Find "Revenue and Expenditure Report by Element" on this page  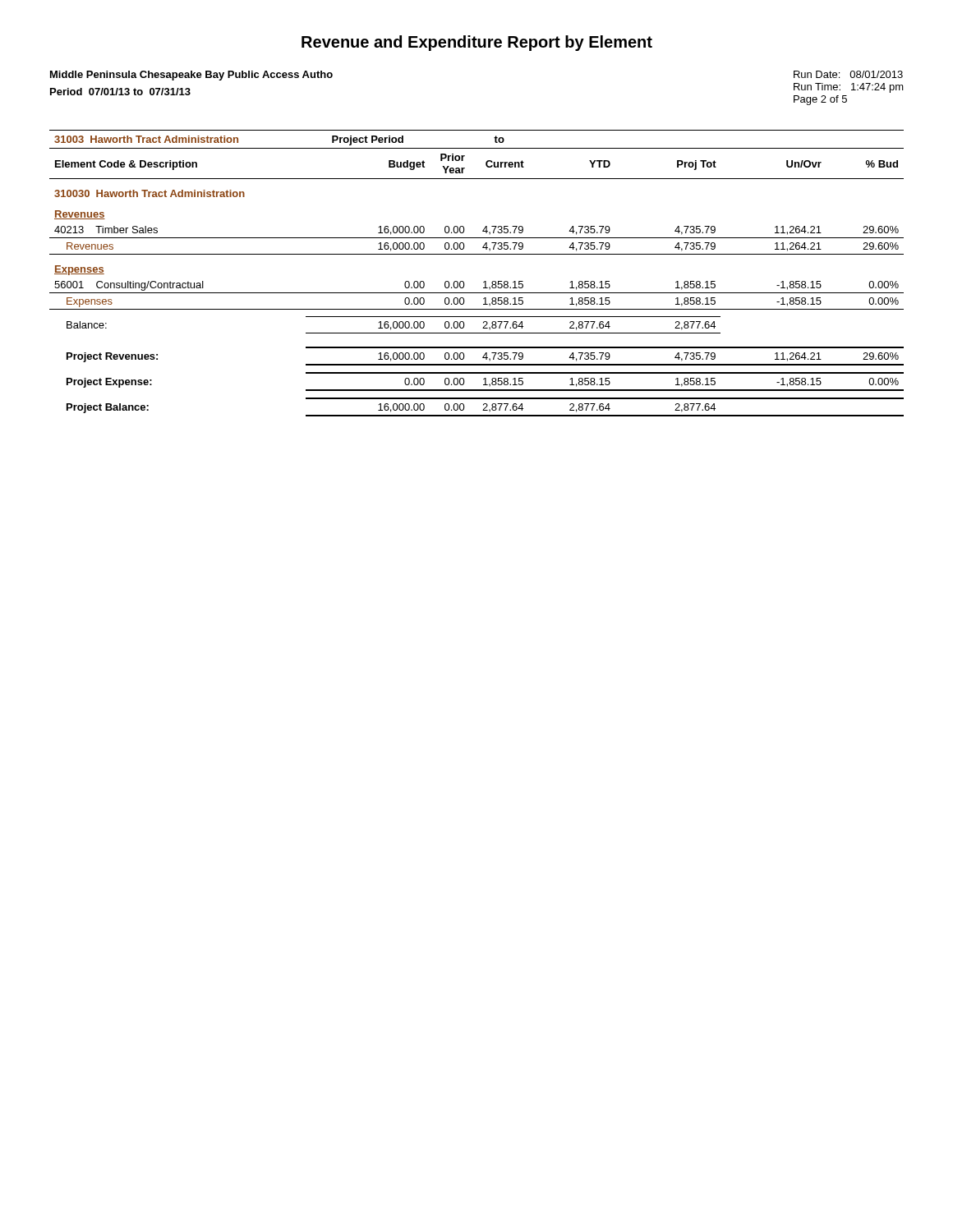coord(476,42)
